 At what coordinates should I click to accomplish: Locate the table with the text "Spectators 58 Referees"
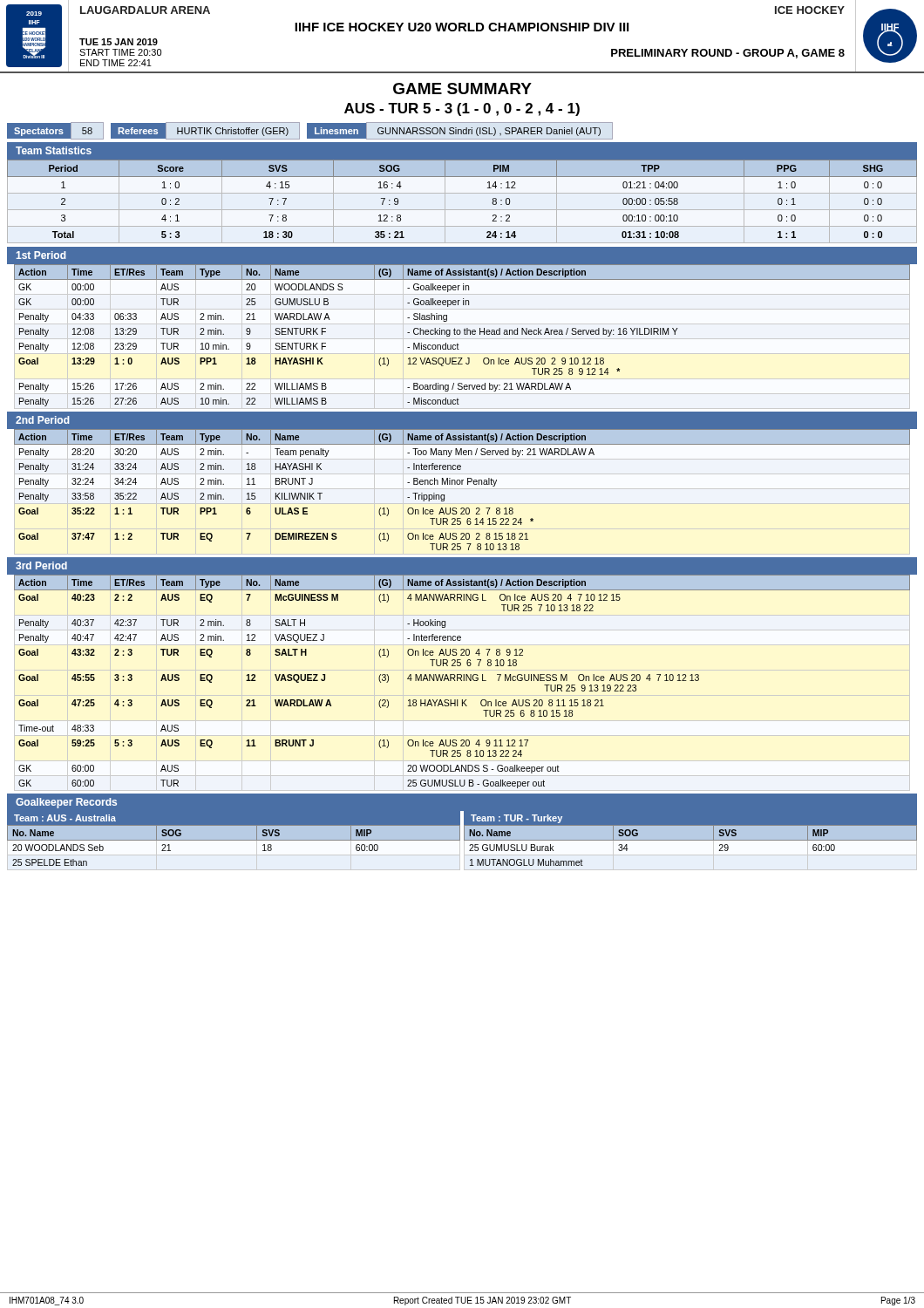pyautogui.click(x=462, y=131)
